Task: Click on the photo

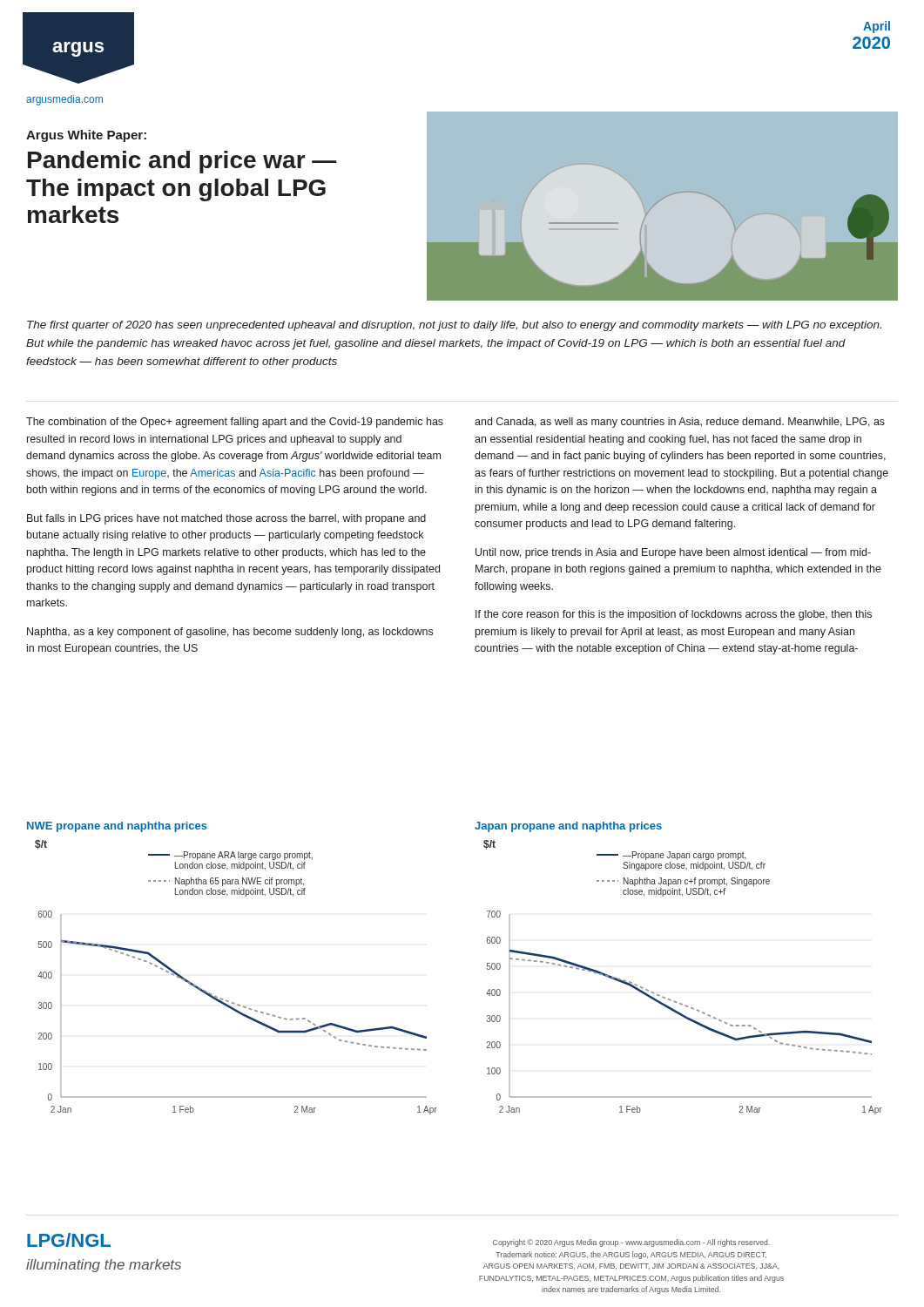Action: (662, 206)
